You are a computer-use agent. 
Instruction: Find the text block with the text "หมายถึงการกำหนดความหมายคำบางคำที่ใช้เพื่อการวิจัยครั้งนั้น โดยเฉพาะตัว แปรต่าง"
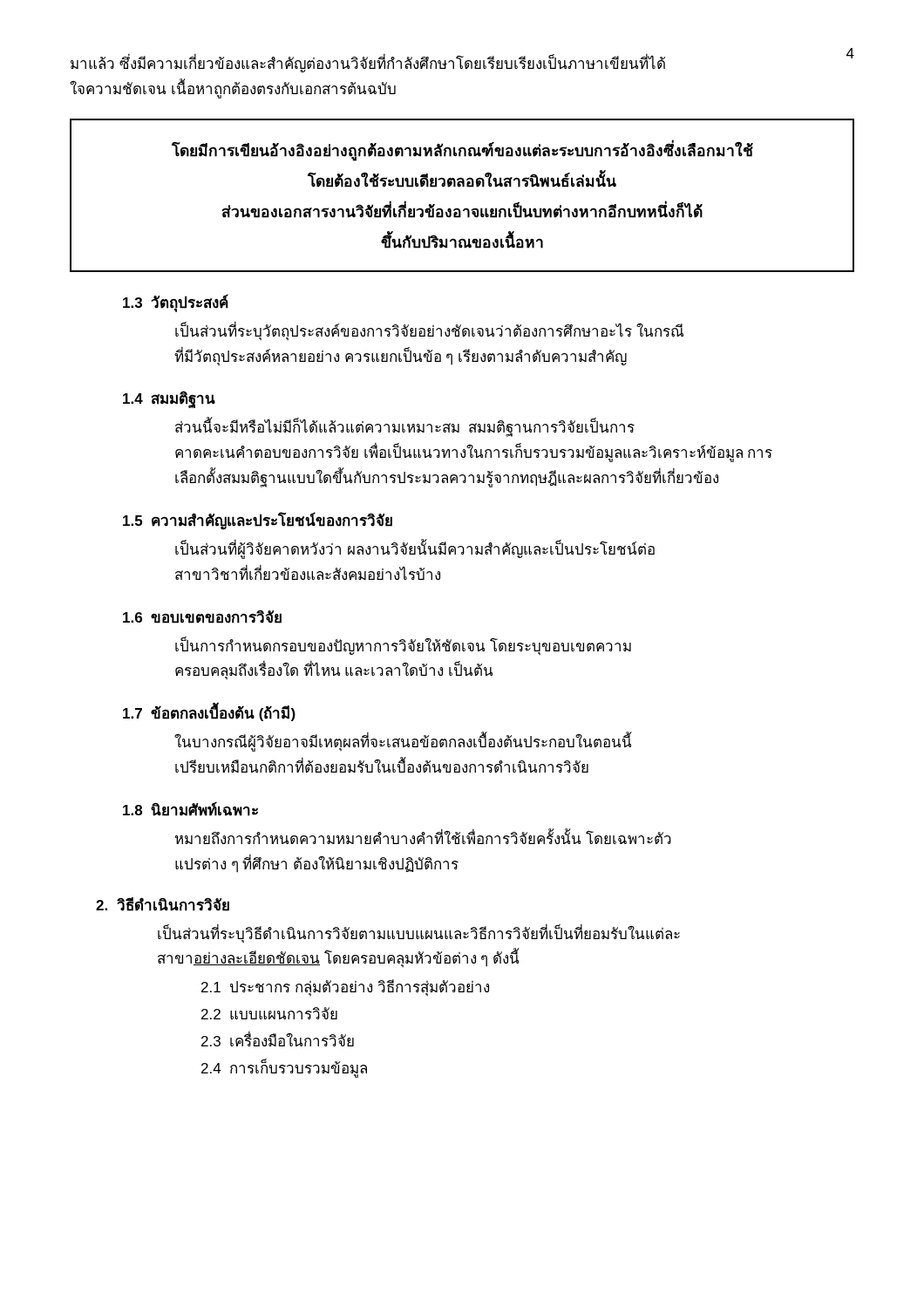[x=423, y=852]
